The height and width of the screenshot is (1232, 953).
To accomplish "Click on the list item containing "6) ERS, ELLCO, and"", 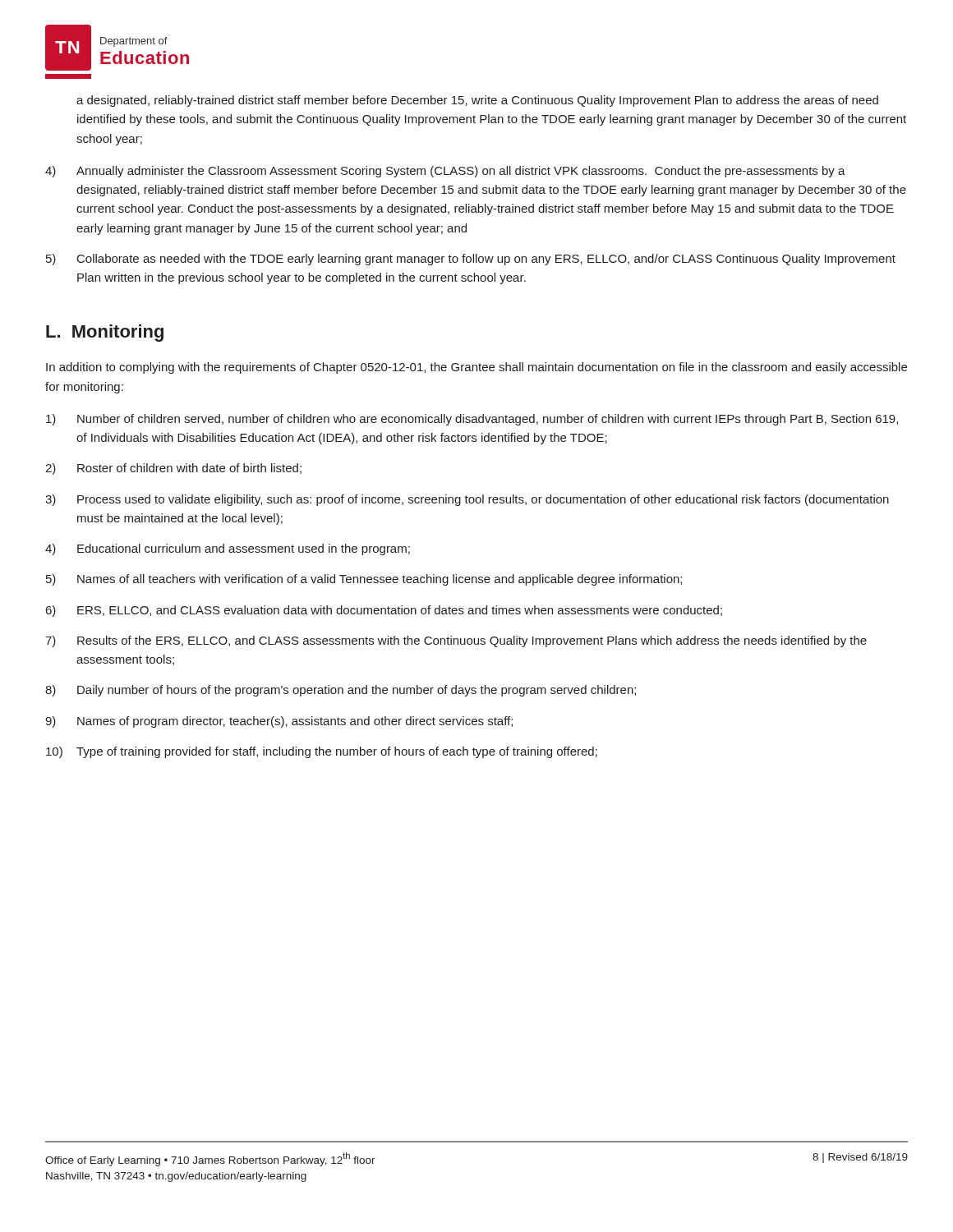I will (x=476, y=610).
